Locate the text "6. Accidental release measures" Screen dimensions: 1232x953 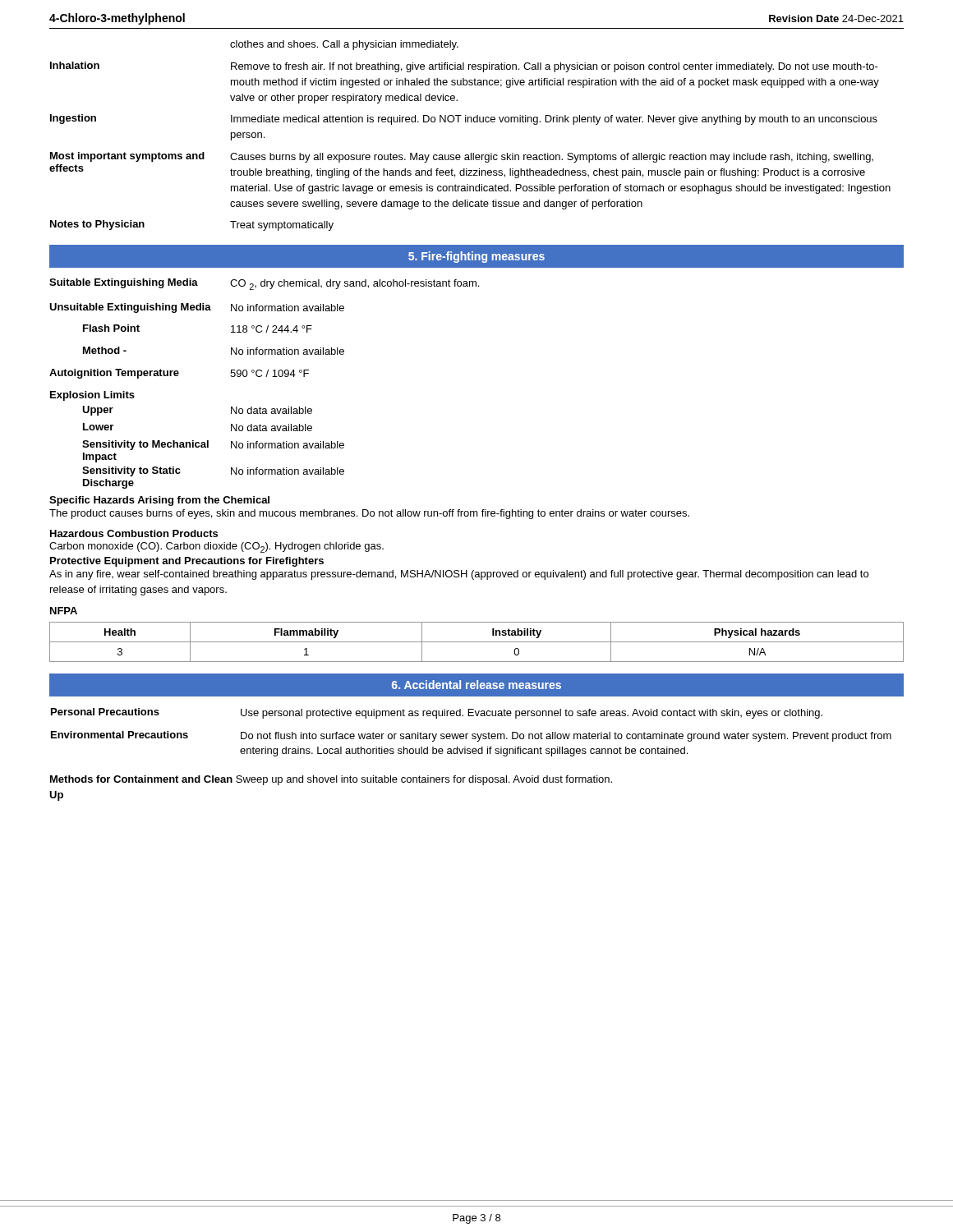(476, 685)
